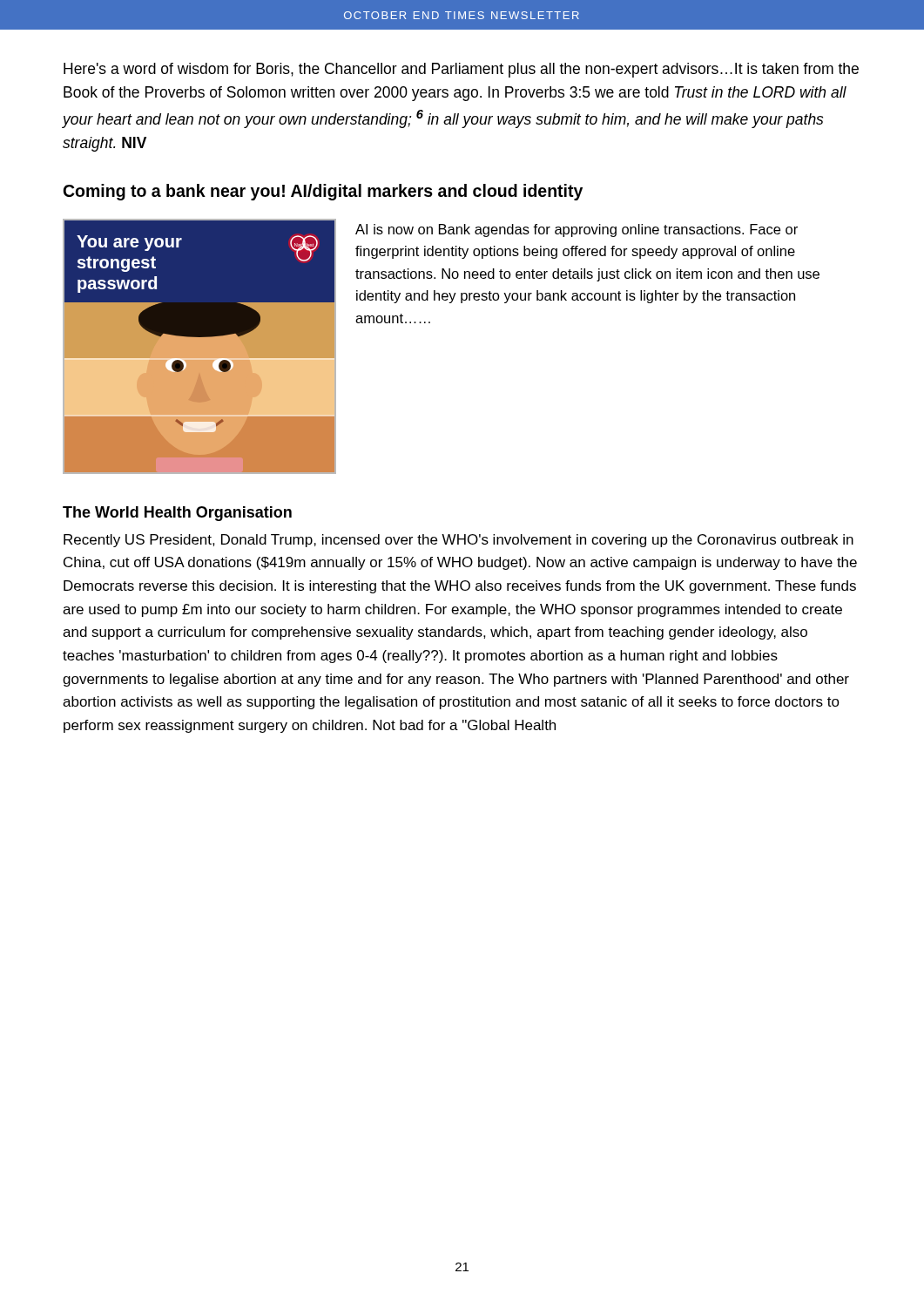924x1307 pixels.
Task: Locate the block of text that opens with "Here's a word of"
Action: [x=461, y=106]
